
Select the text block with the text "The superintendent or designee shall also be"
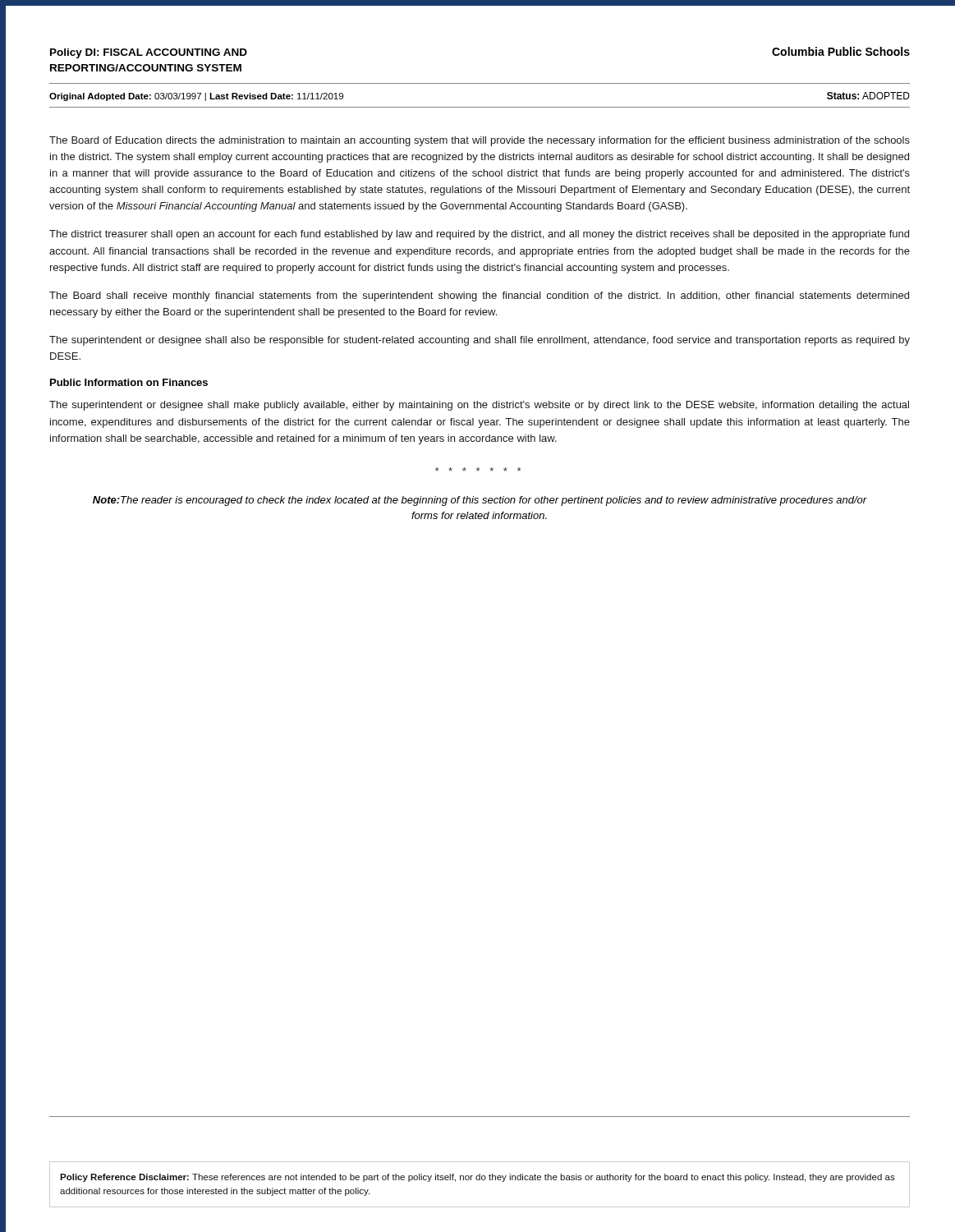coord(480,348)
